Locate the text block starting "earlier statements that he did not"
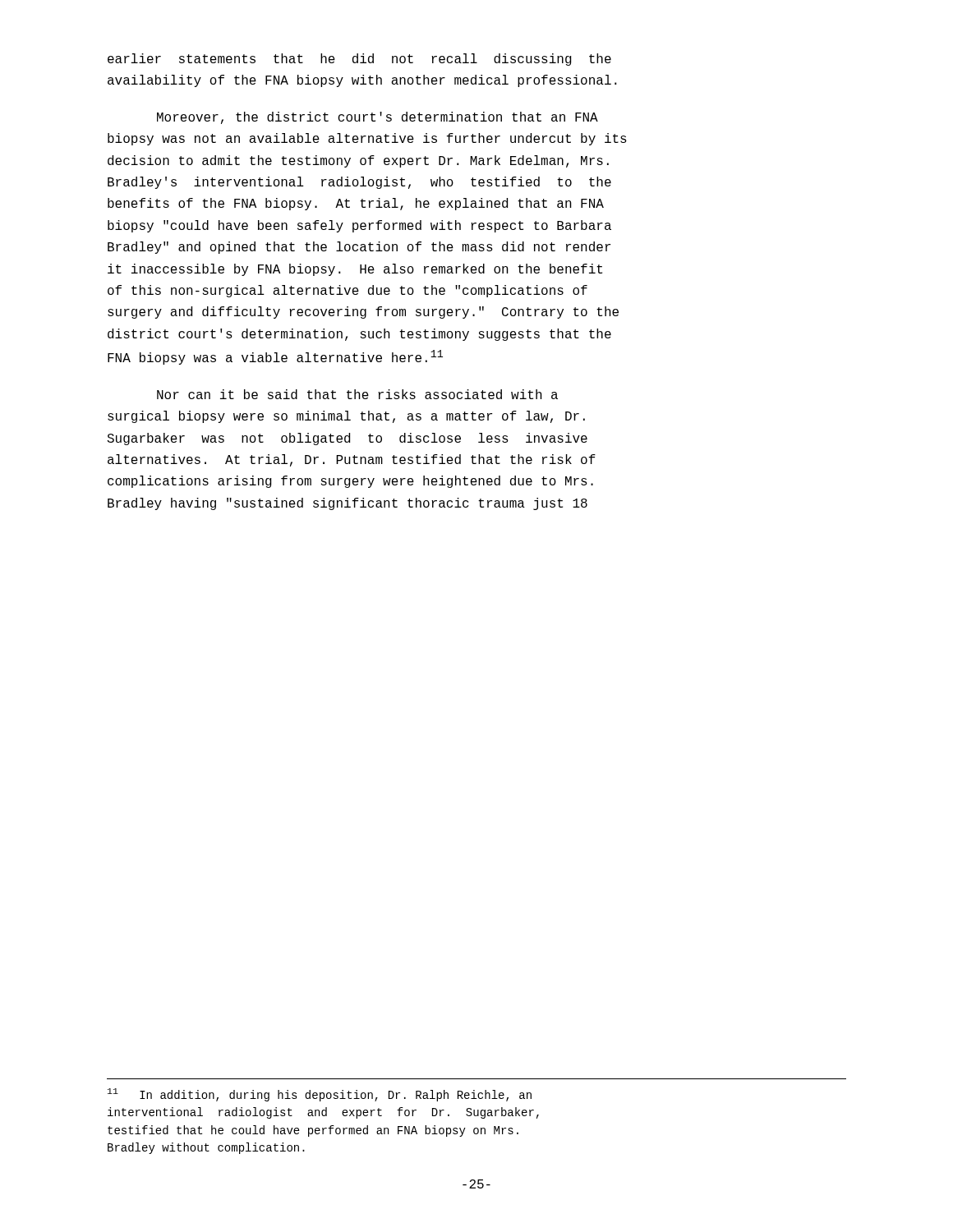 pyautogui.click(x=363, y=71)
